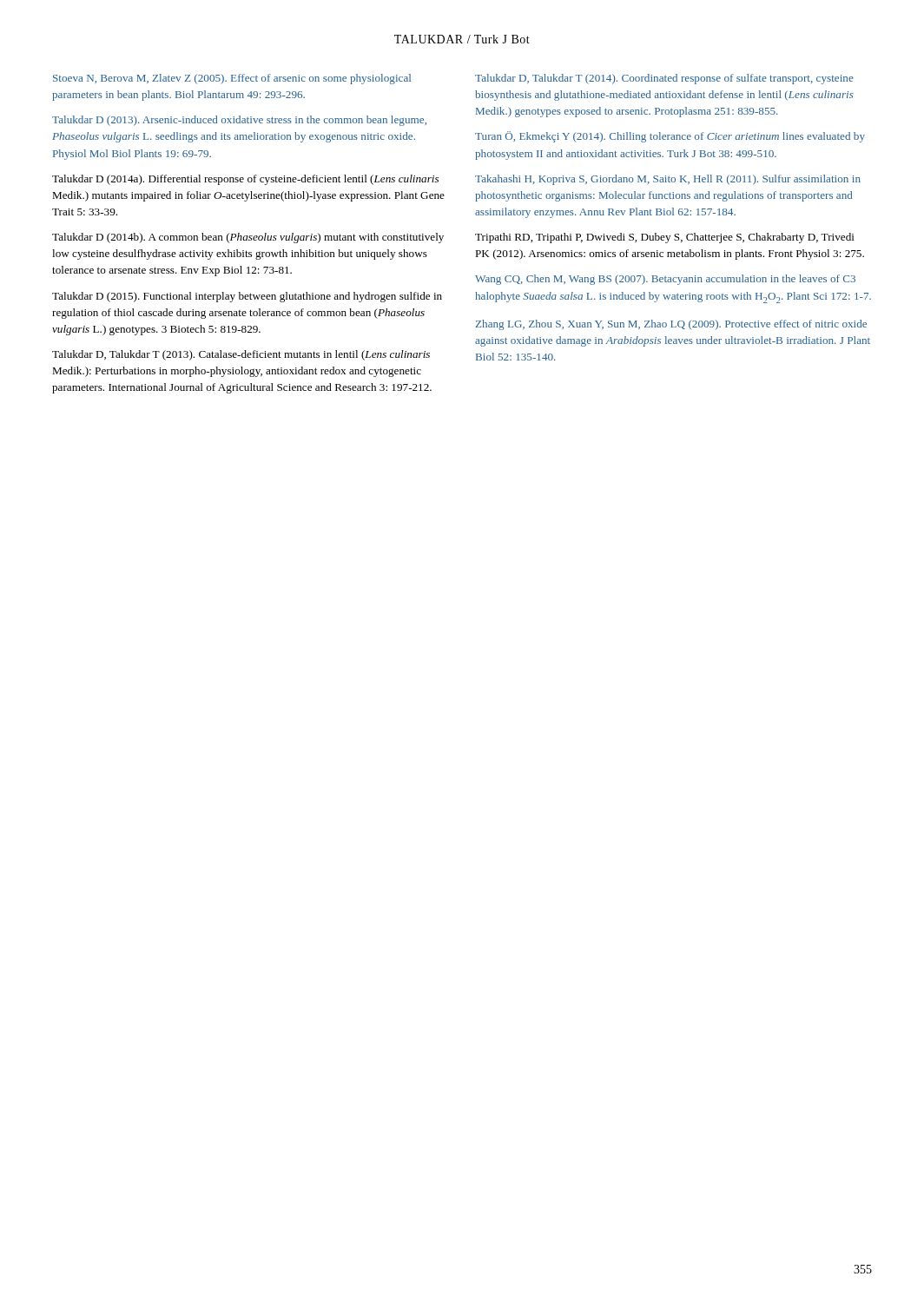
Task: Select the passage starting "Talukdar D (2014b). A common bean"
Action: (248, 253)
